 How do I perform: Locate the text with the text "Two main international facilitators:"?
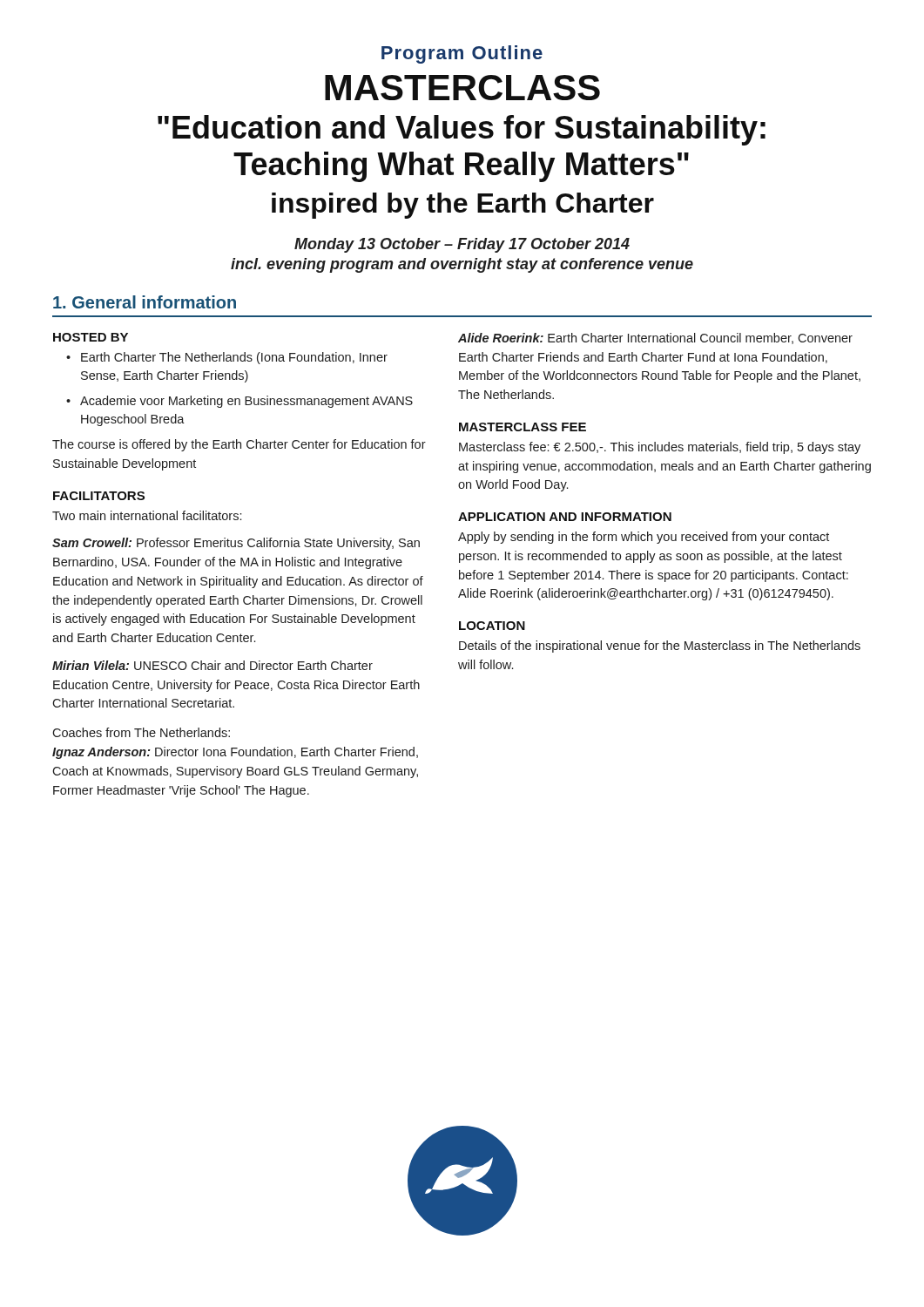pyautogui.click(x=147, y=515)
